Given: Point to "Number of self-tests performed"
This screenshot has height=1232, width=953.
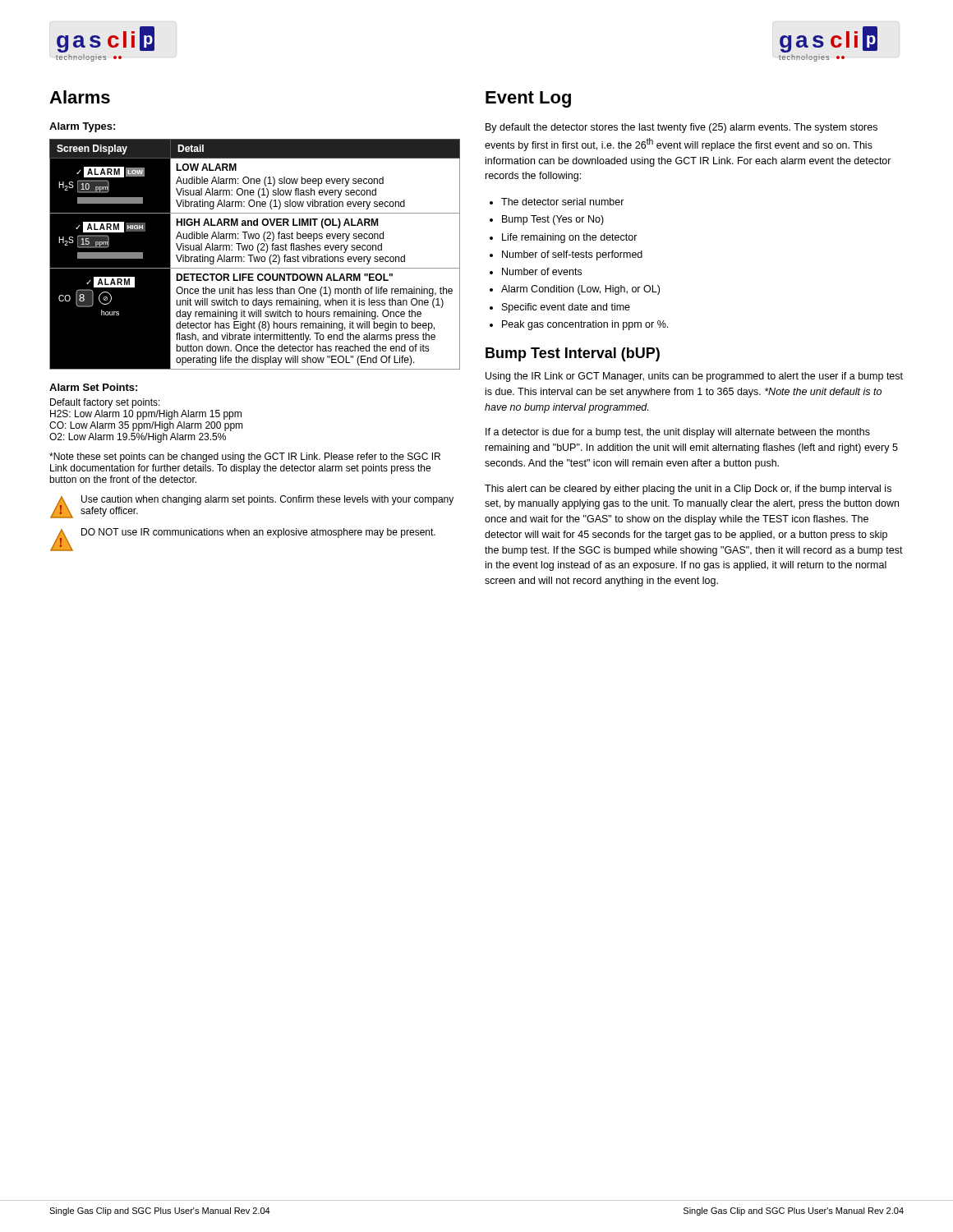Looking at the screenshot, I should point(572,255).
